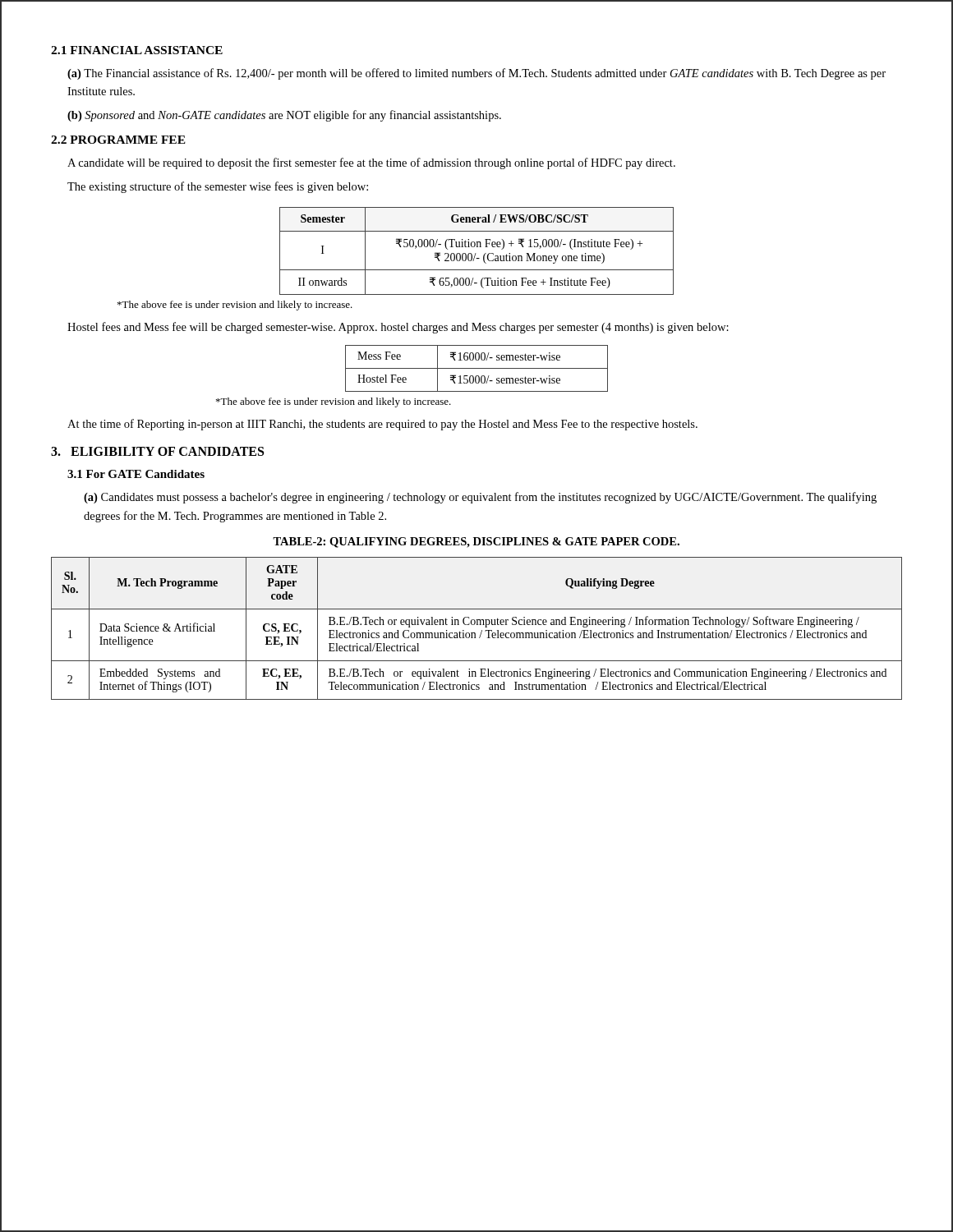Locate the text starting "2.2 PROGRAMME FEE"
Viewport: 953px width, 1232px height.
point(118,140)
